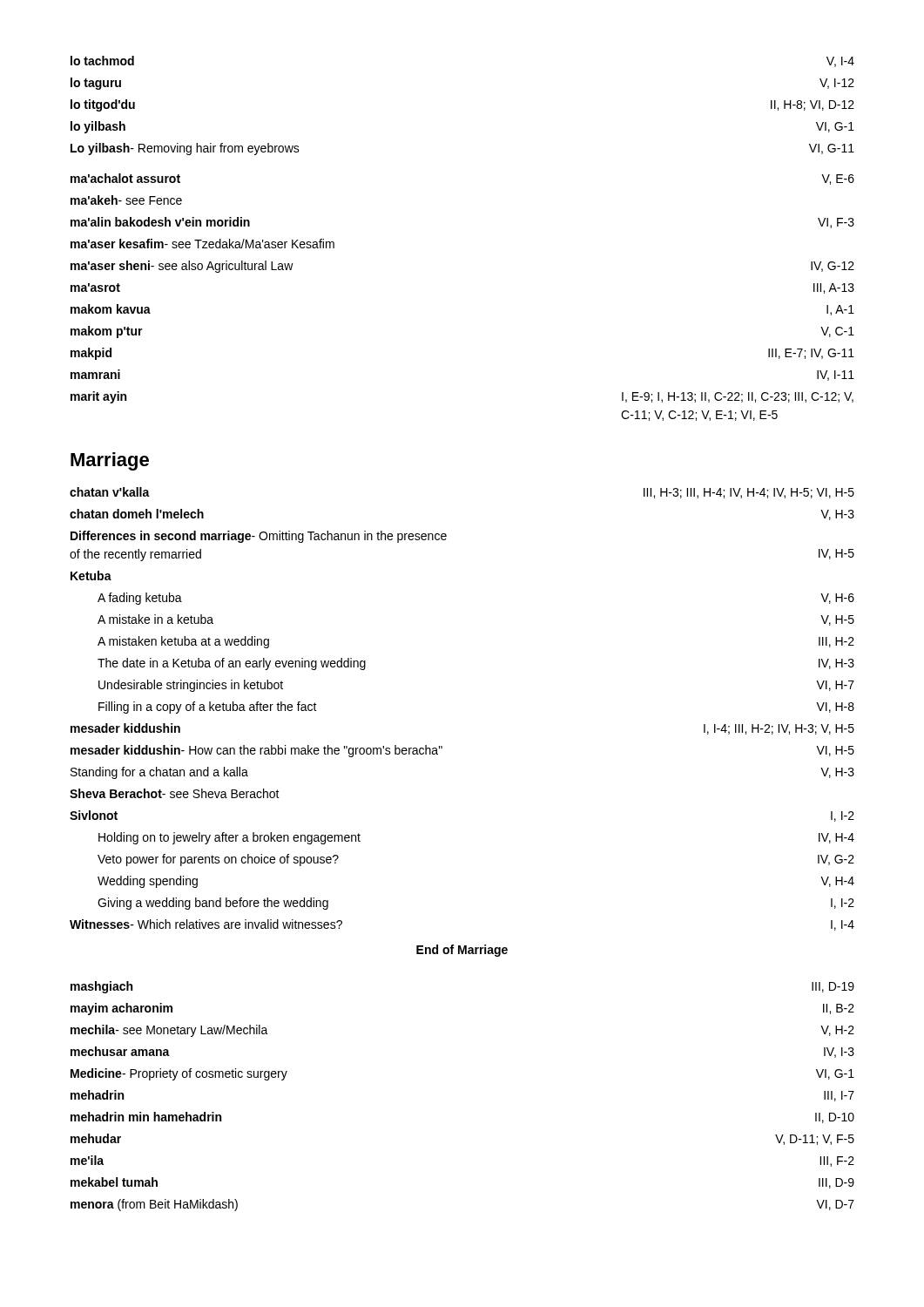924x1307 pixels.
Task: Find "ma'achalot assurot V, E-6" on this page
Action: pyautogui.click(x=128, y=179)
